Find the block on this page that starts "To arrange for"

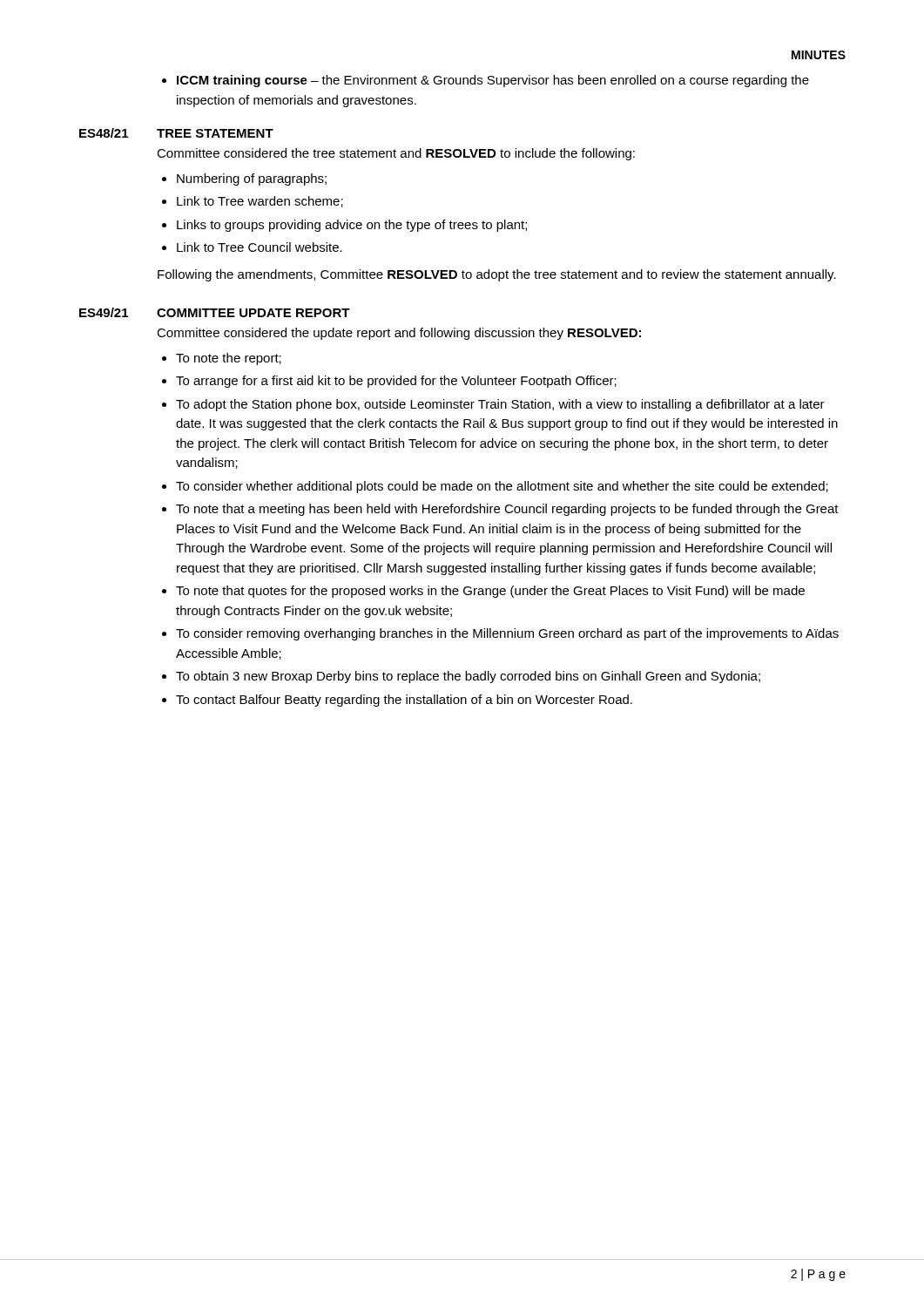click(x=397, y=380)
